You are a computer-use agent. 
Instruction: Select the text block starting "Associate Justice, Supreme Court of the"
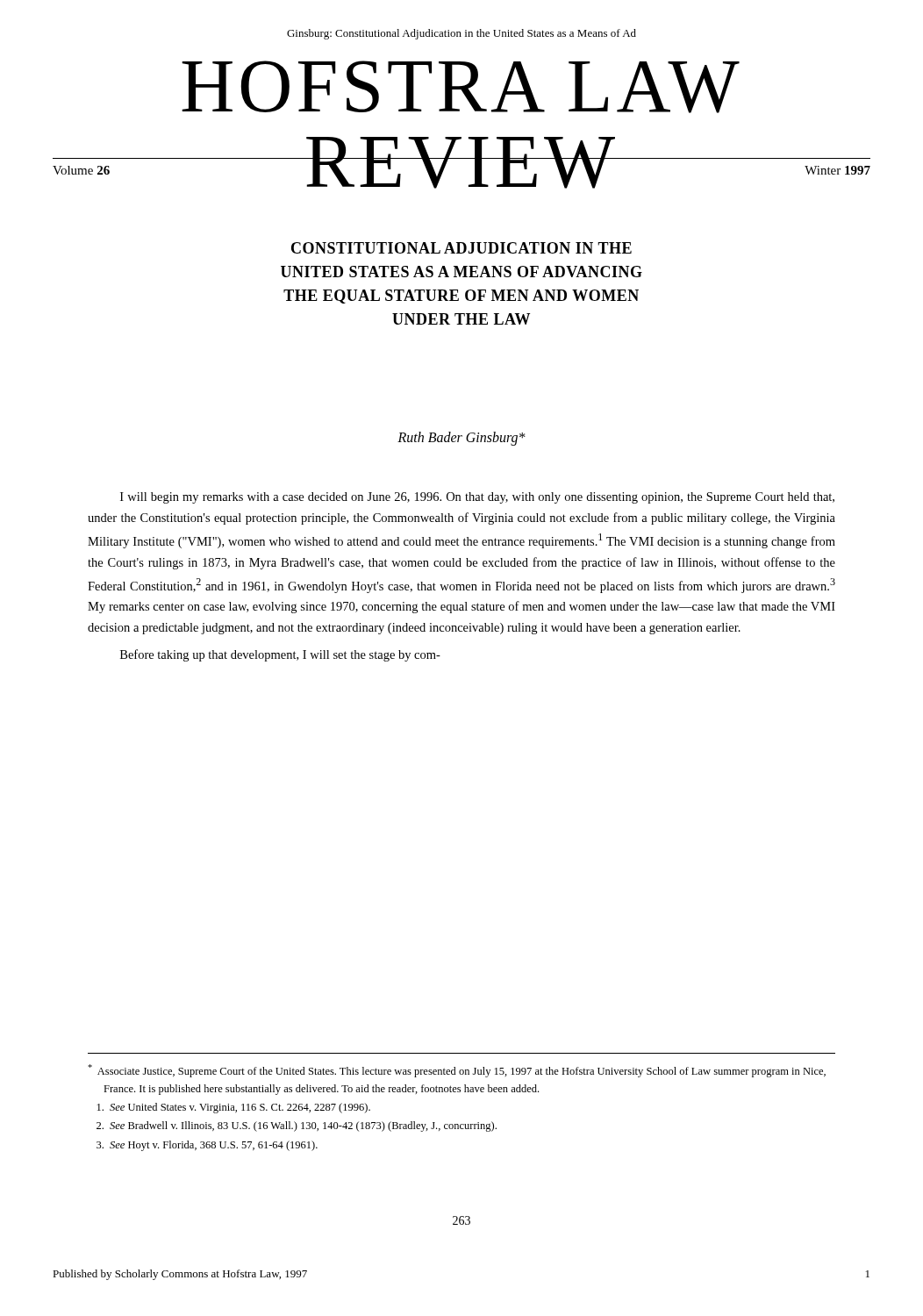(457, 1071)
